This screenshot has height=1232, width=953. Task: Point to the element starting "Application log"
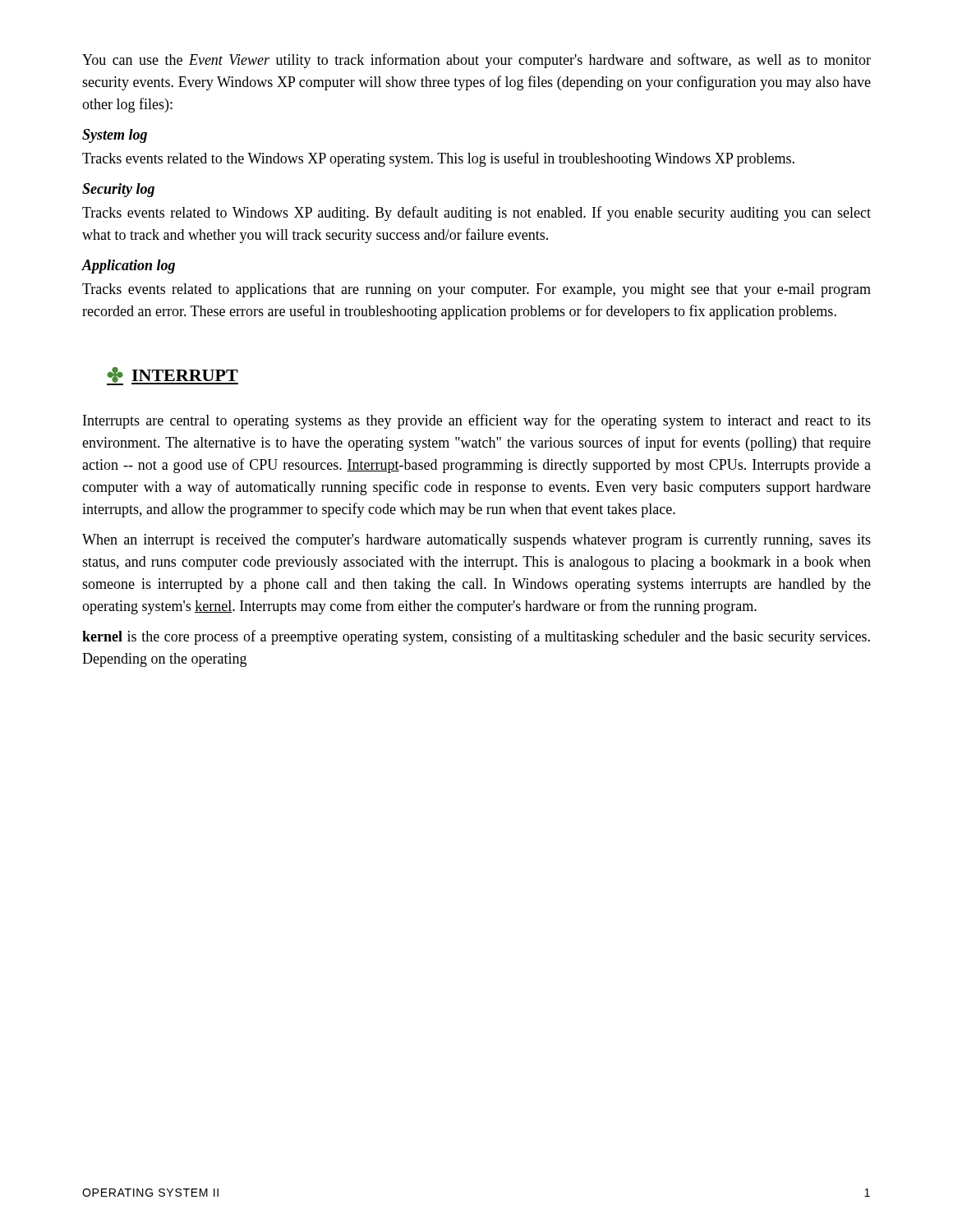[128, 267]
